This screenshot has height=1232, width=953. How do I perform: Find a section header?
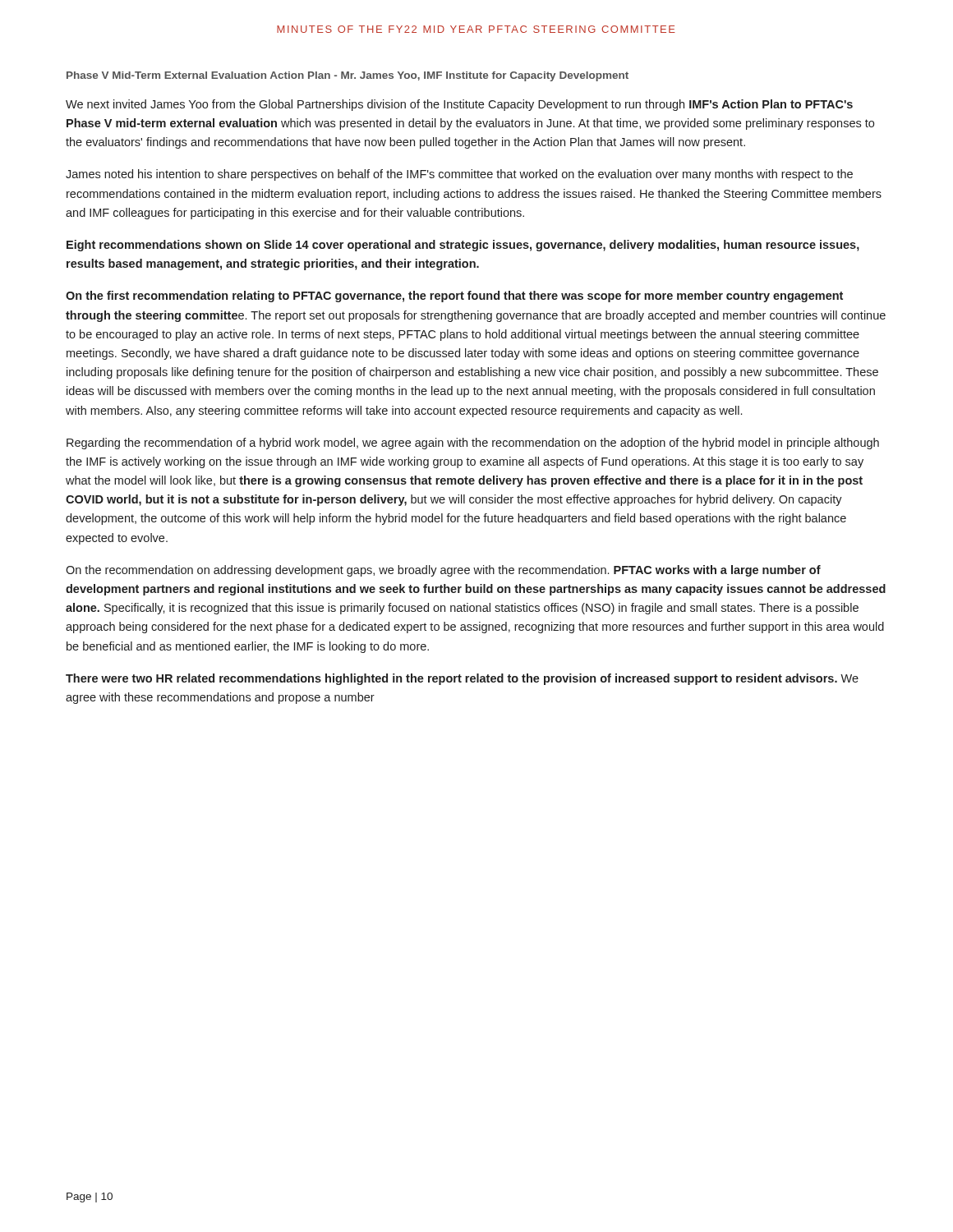347,75
